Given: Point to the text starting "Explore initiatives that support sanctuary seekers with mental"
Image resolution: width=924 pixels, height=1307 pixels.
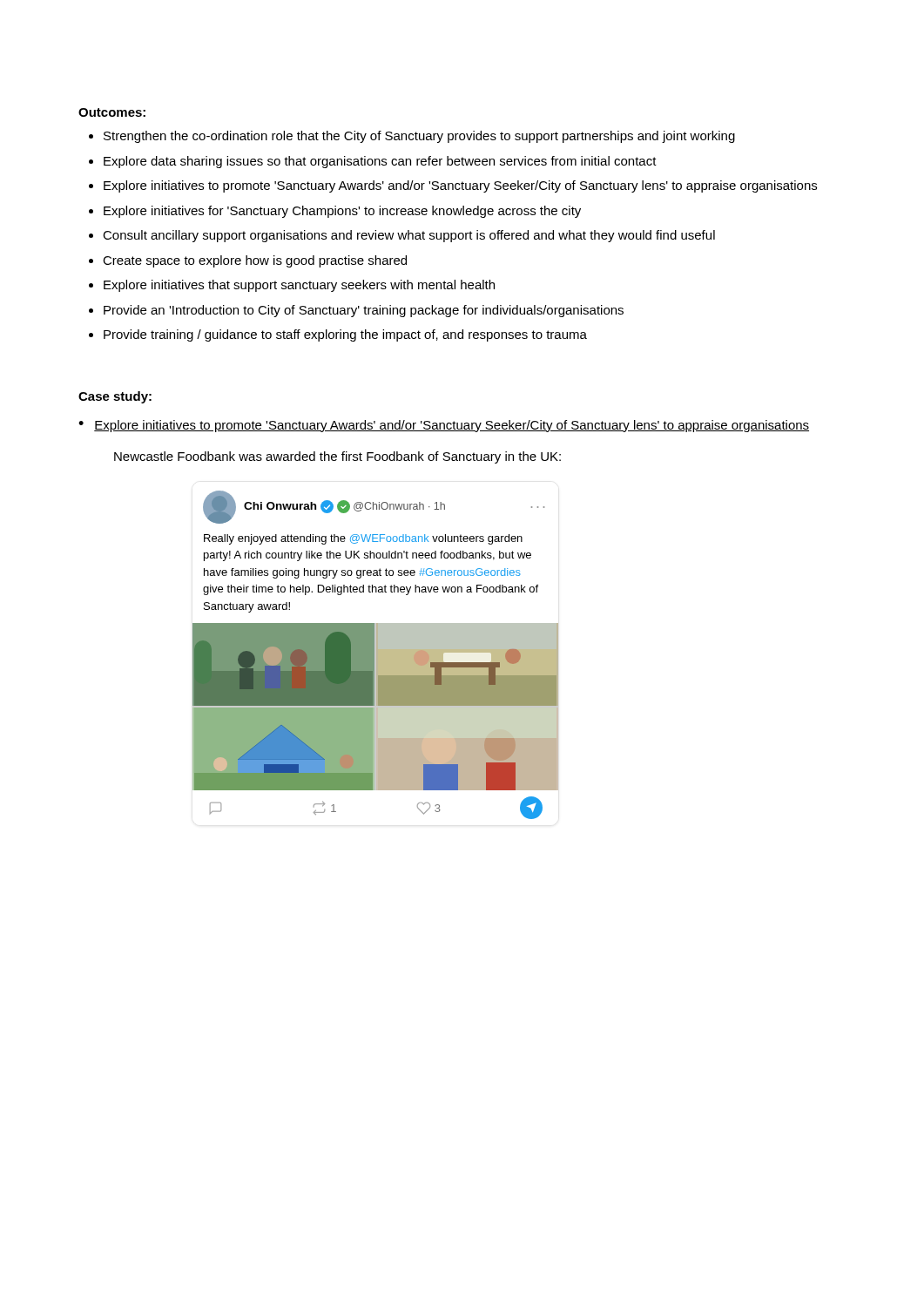Looking at the screenshot, I should pos(299,284).
